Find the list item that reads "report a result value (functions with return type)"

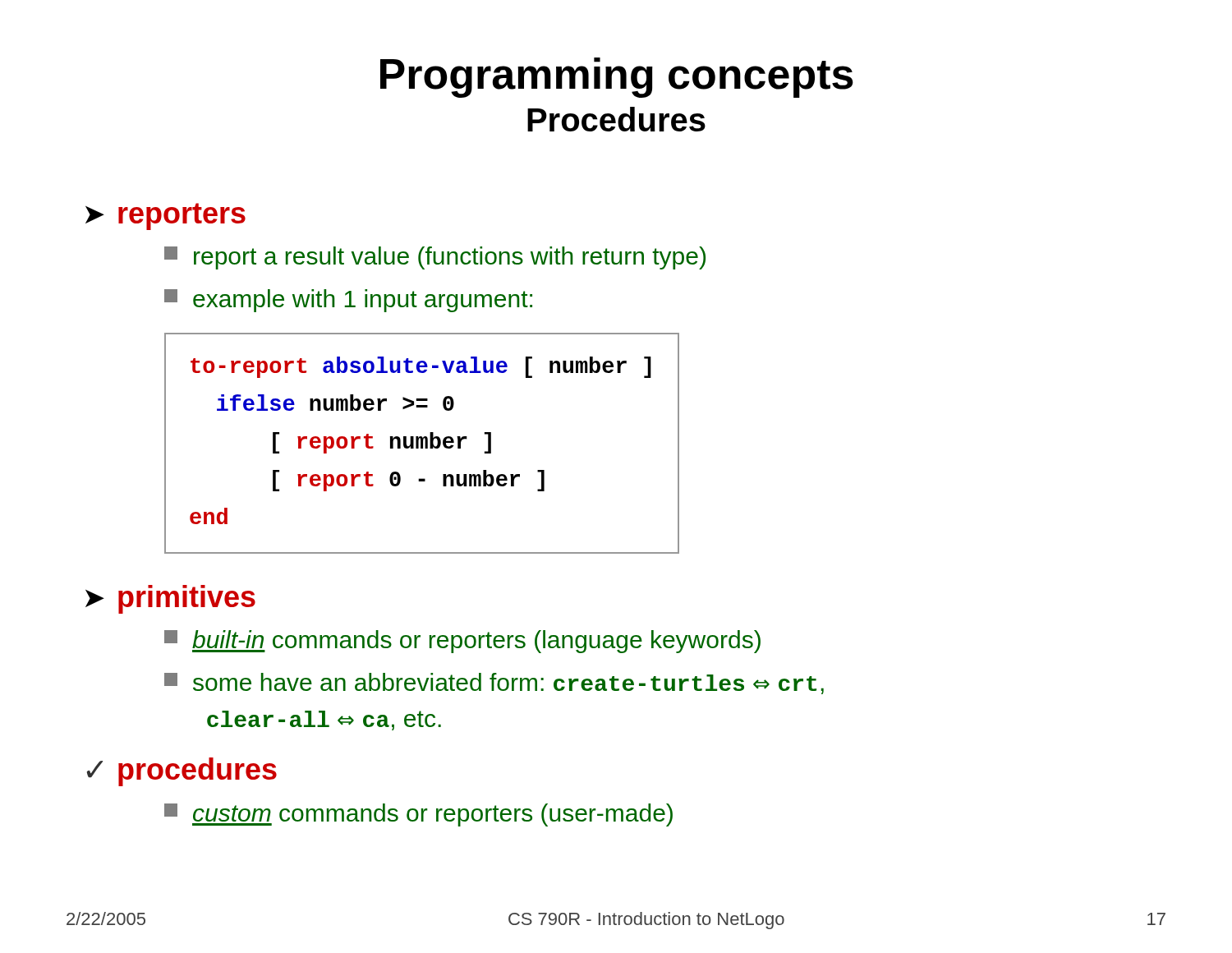tap(436, 256)
